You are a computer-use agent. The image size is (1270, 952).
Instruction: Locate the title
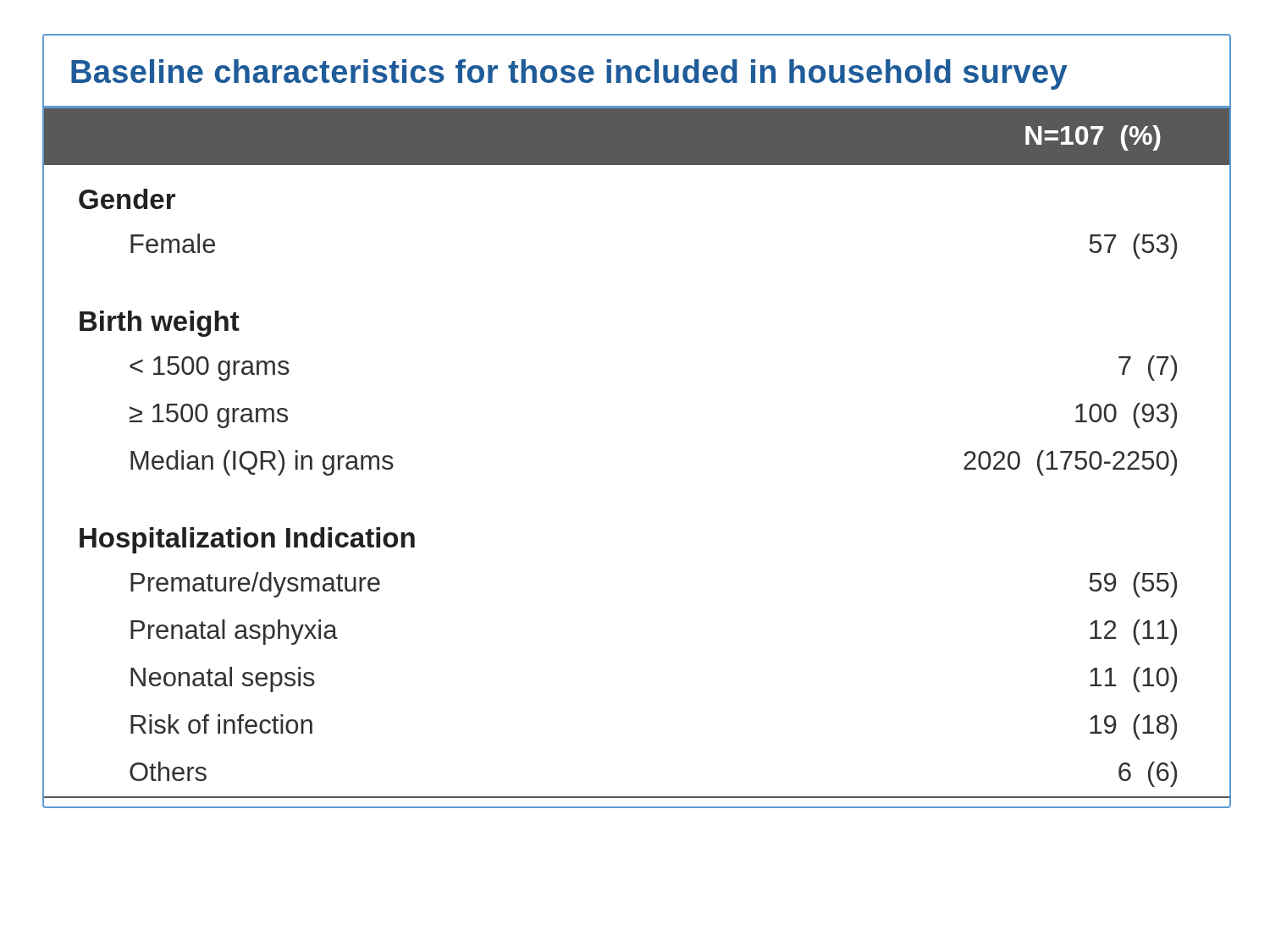click(x=569, y=72)
